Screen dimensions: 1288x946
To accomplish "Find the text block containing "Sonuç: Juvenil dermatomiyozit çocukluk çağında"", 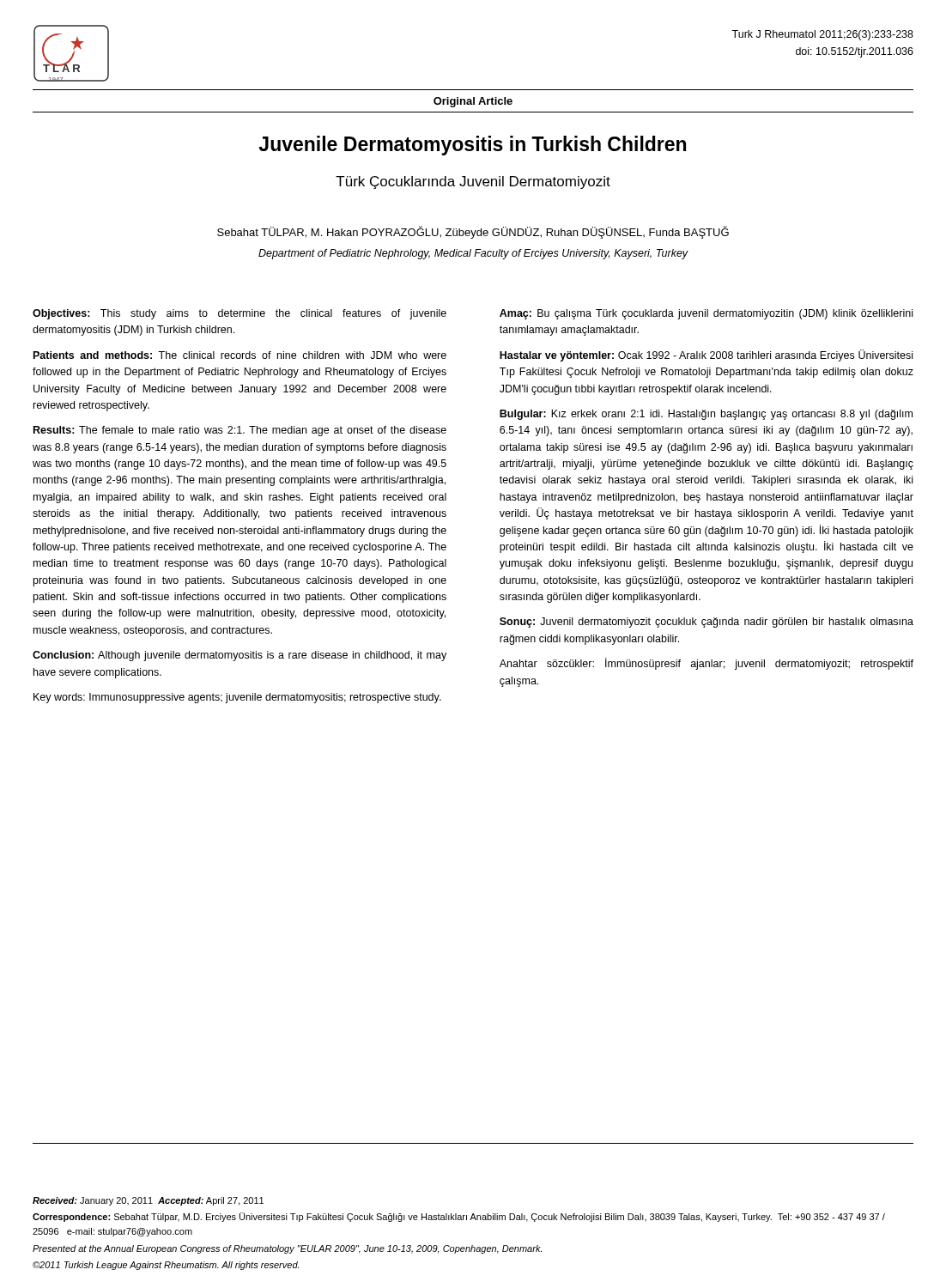I will [x=706, y=630].
